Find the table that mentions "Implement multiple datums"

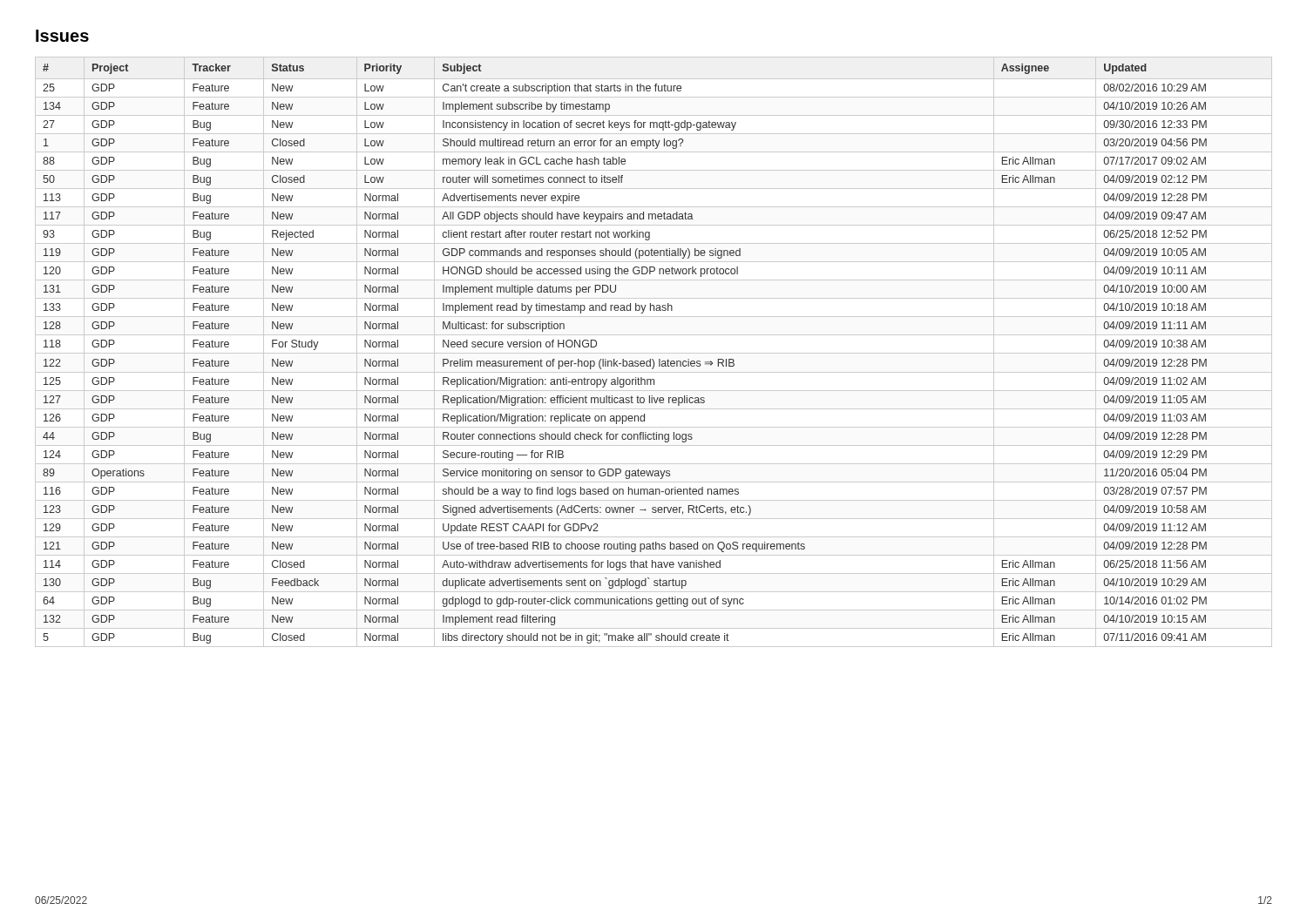click(x=654, y=352)
